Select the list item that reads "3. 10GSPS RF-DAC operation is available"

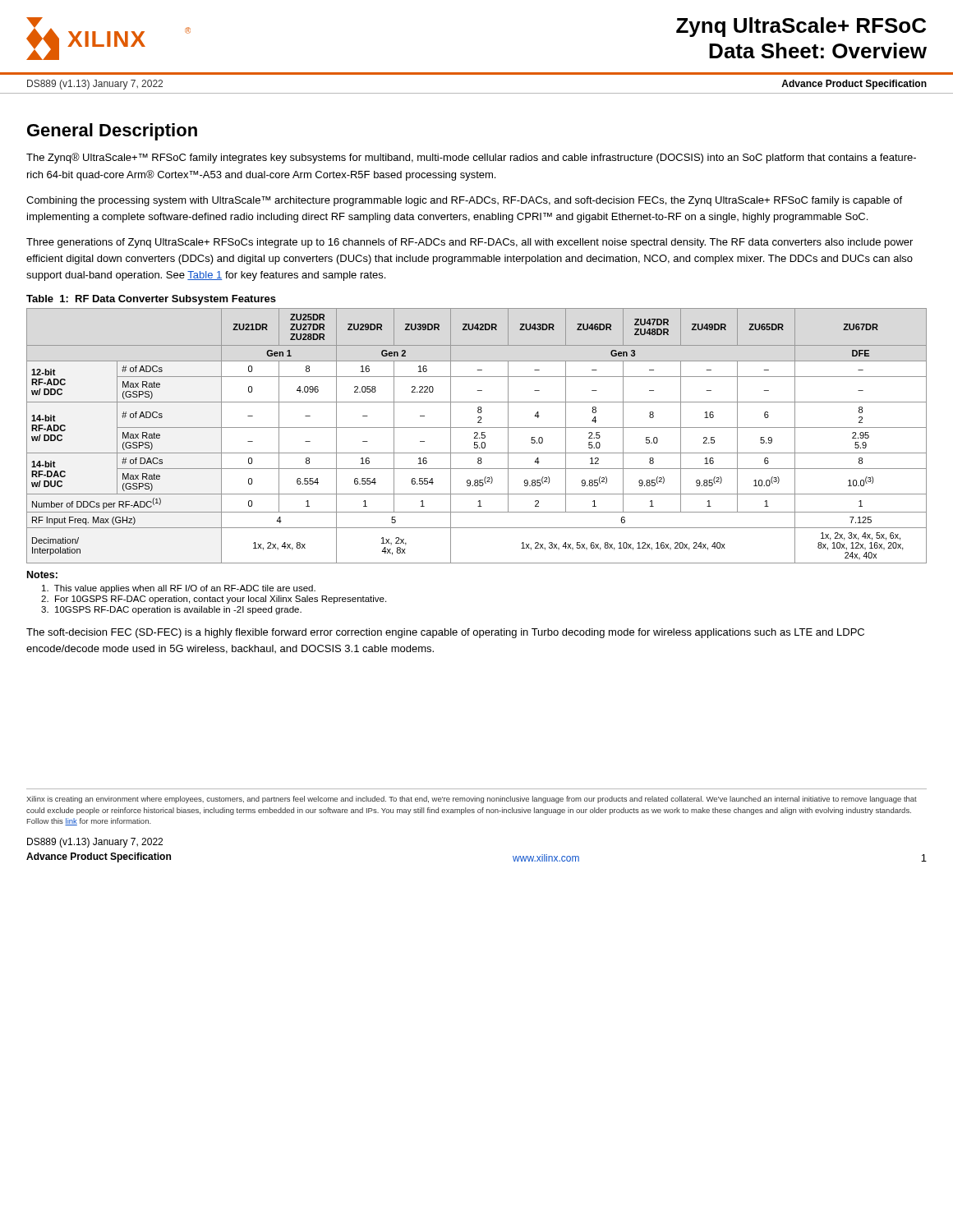[x=172, y=609]
